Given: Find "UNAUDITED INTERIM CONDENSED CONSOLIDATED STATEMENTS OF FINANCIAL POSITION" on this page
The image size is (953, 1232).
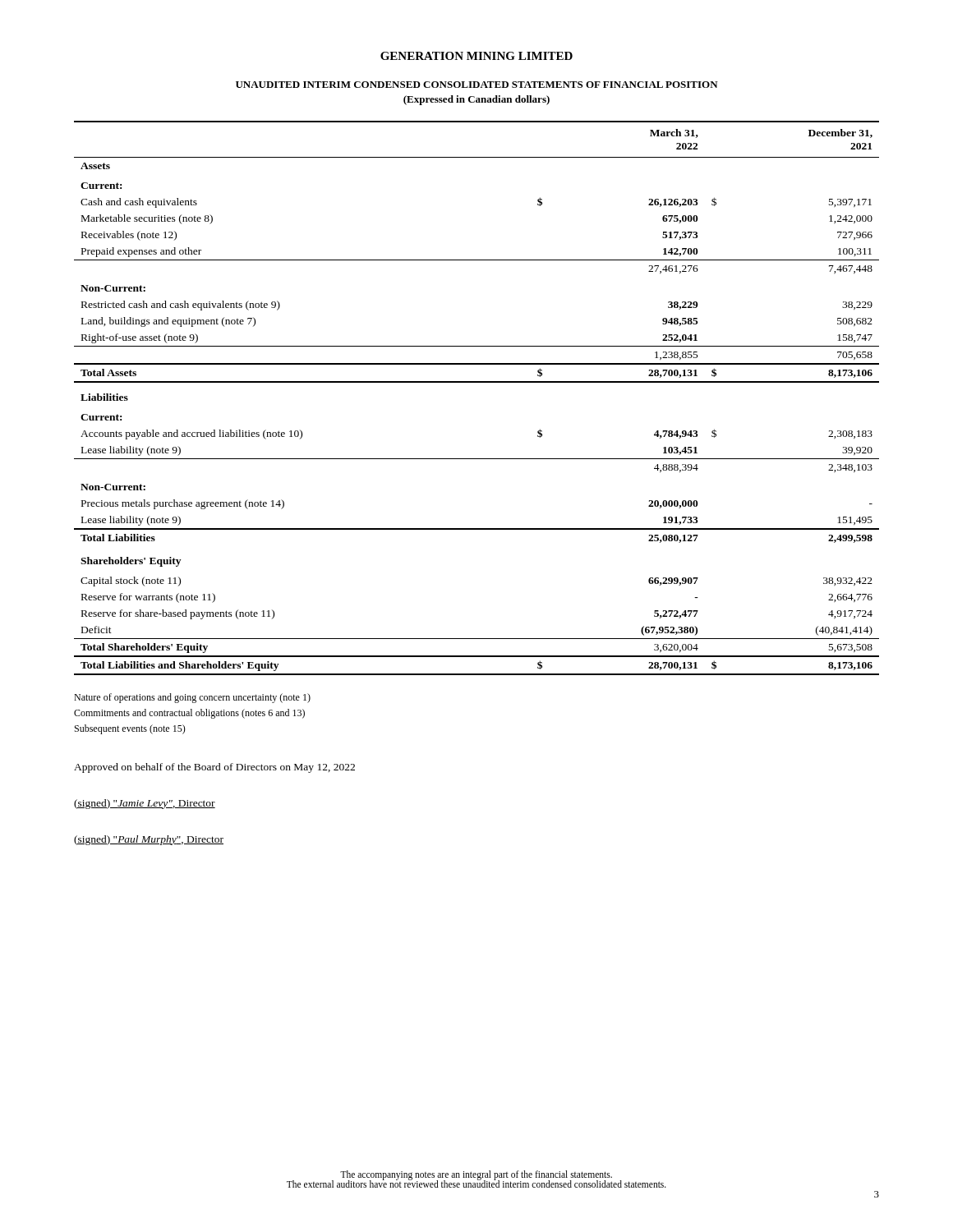Looking at the screenshot, I should click(x=476, y=84).
